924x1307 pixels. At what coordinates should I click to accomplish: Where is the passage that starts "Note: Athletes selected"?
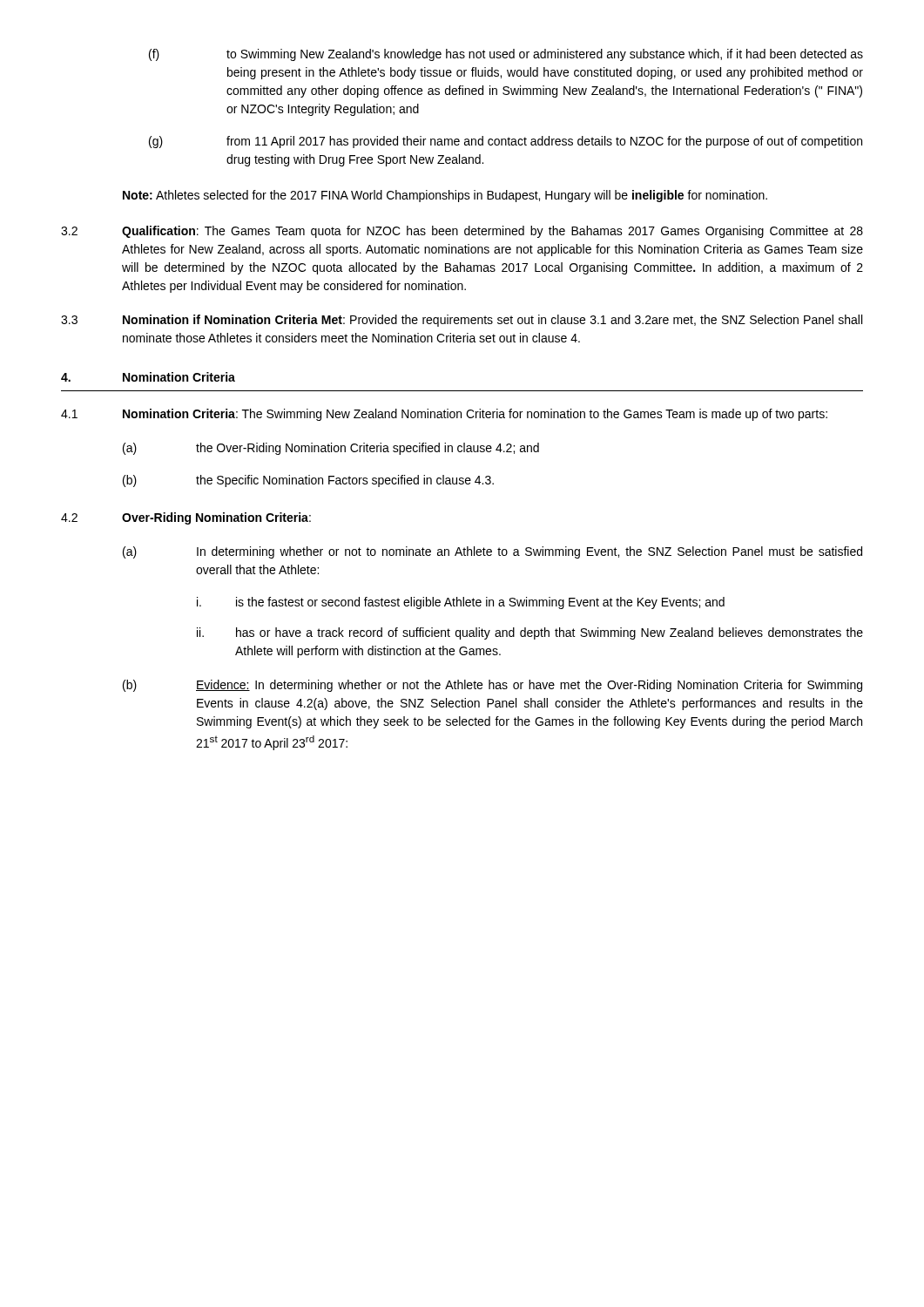pos(445,195)
